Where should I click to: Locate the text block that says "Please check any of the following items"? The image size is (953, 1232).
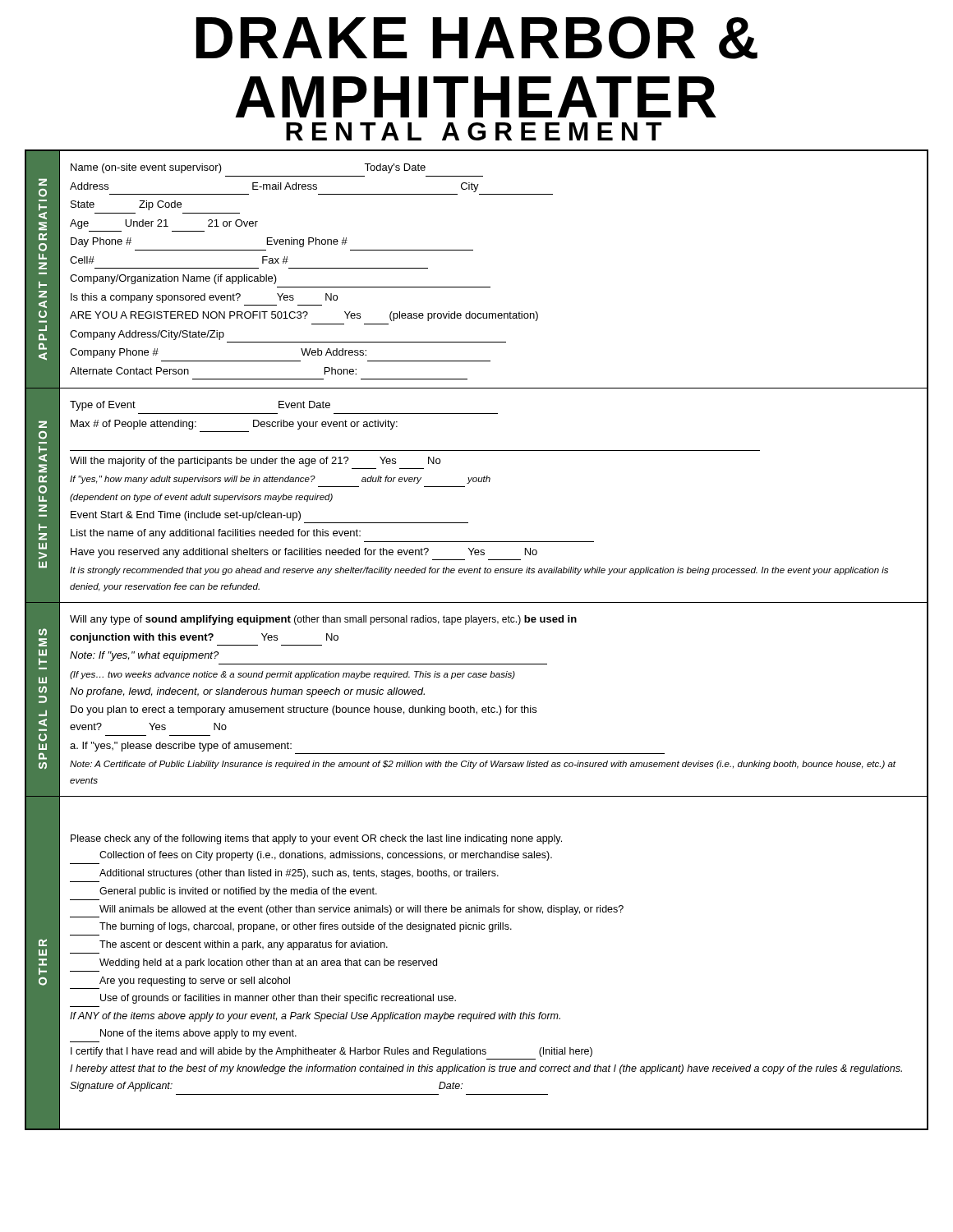pyautogui.click(x=316, y=839)
